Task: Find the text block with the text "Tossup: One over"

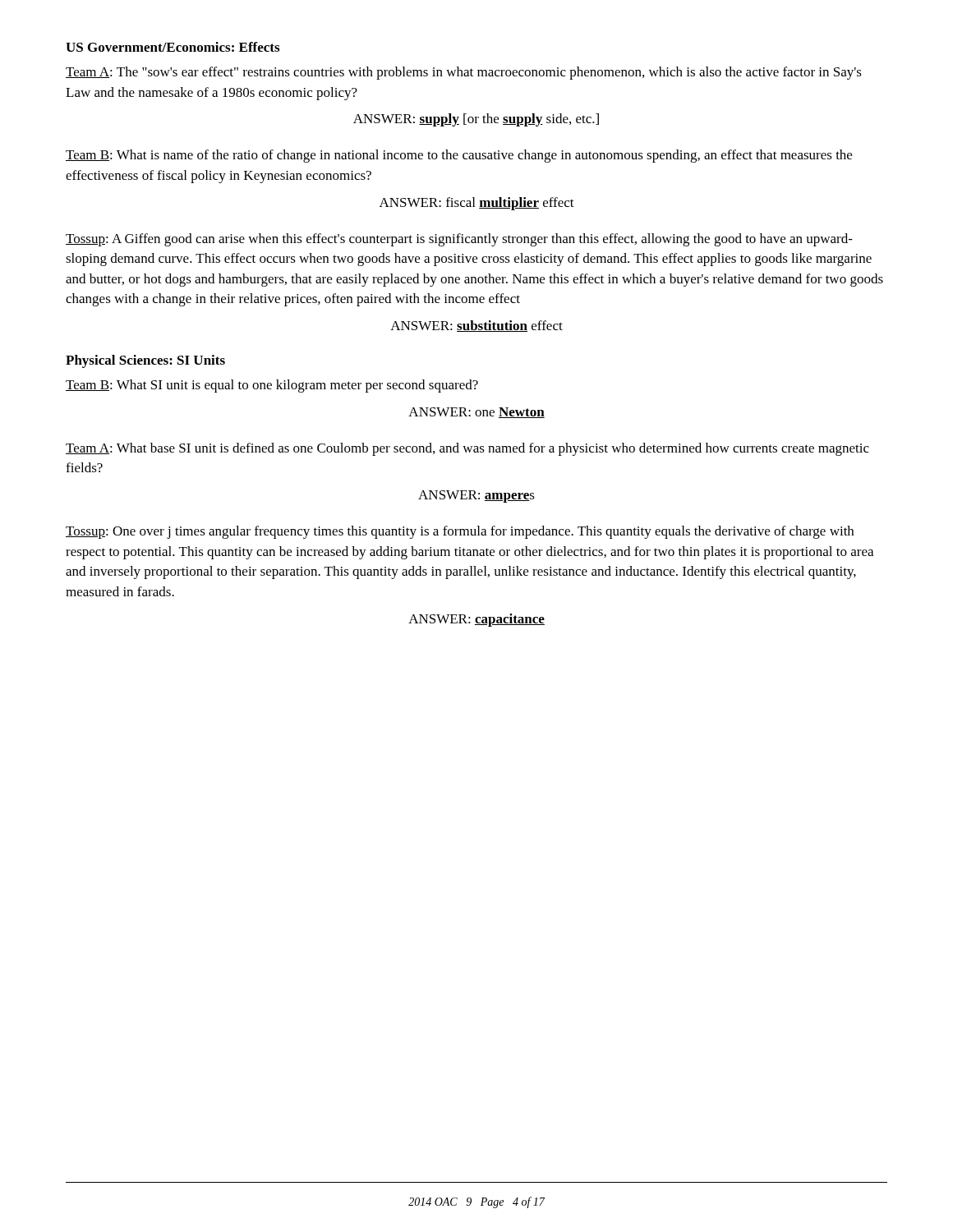Action: pyautogui.click(x=470, y=561)
